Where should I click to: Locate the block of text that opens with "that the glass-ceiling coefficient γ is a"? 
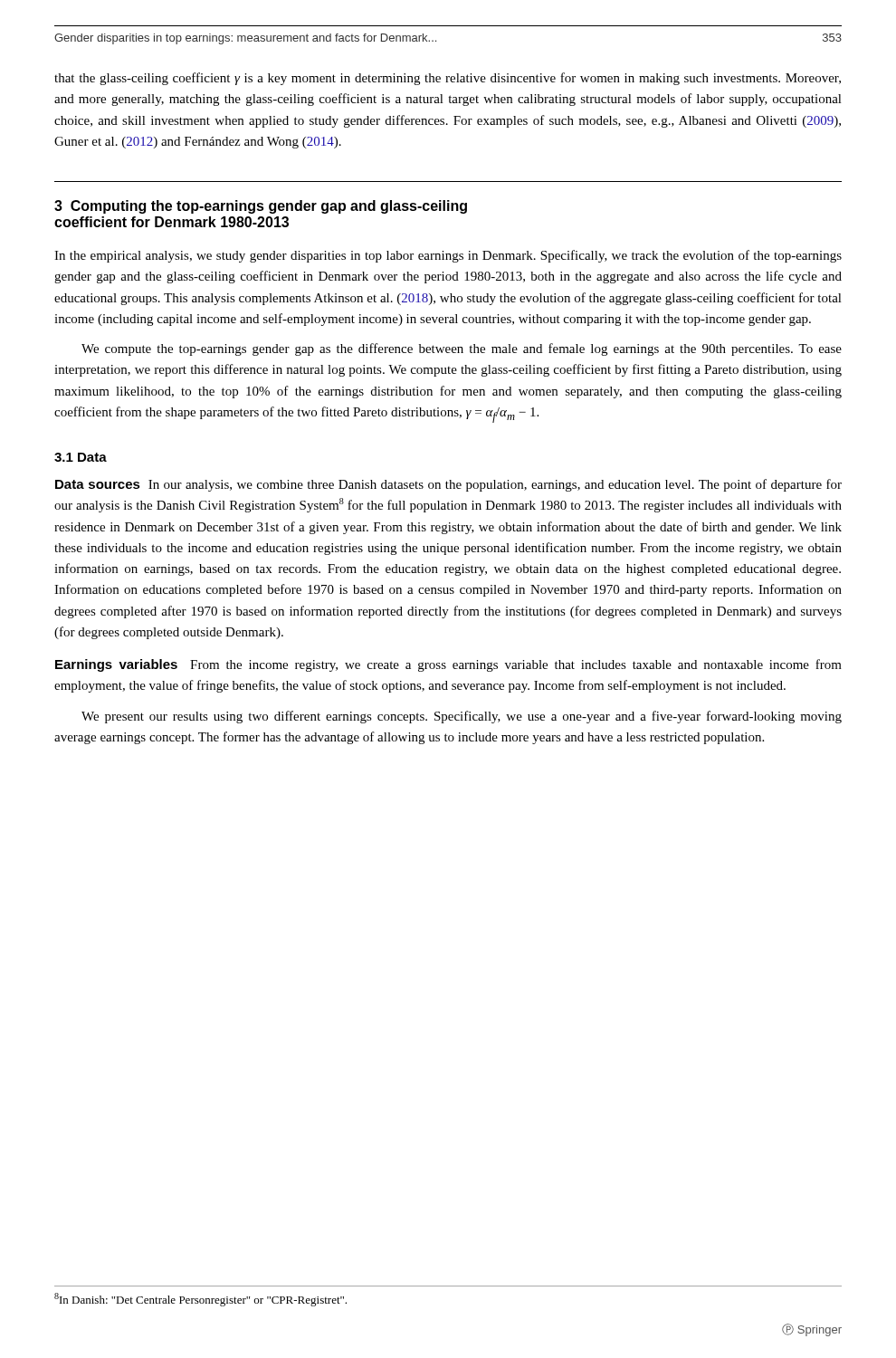(x=448, y=109)
